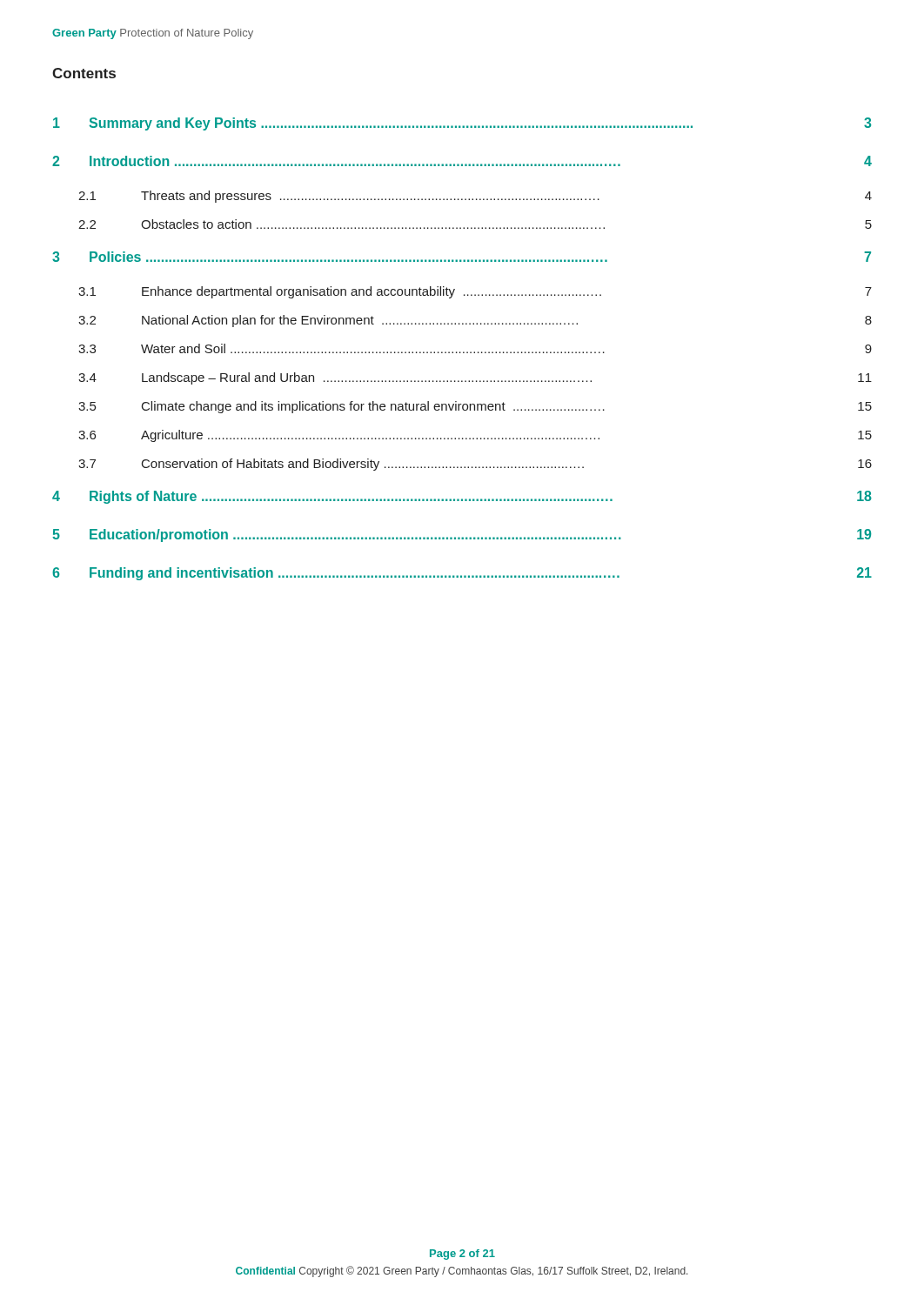
Task: Locate the element starting "2.2 Obstacles to action ............................................................................................…. 5"
Action: pos(462,224)
